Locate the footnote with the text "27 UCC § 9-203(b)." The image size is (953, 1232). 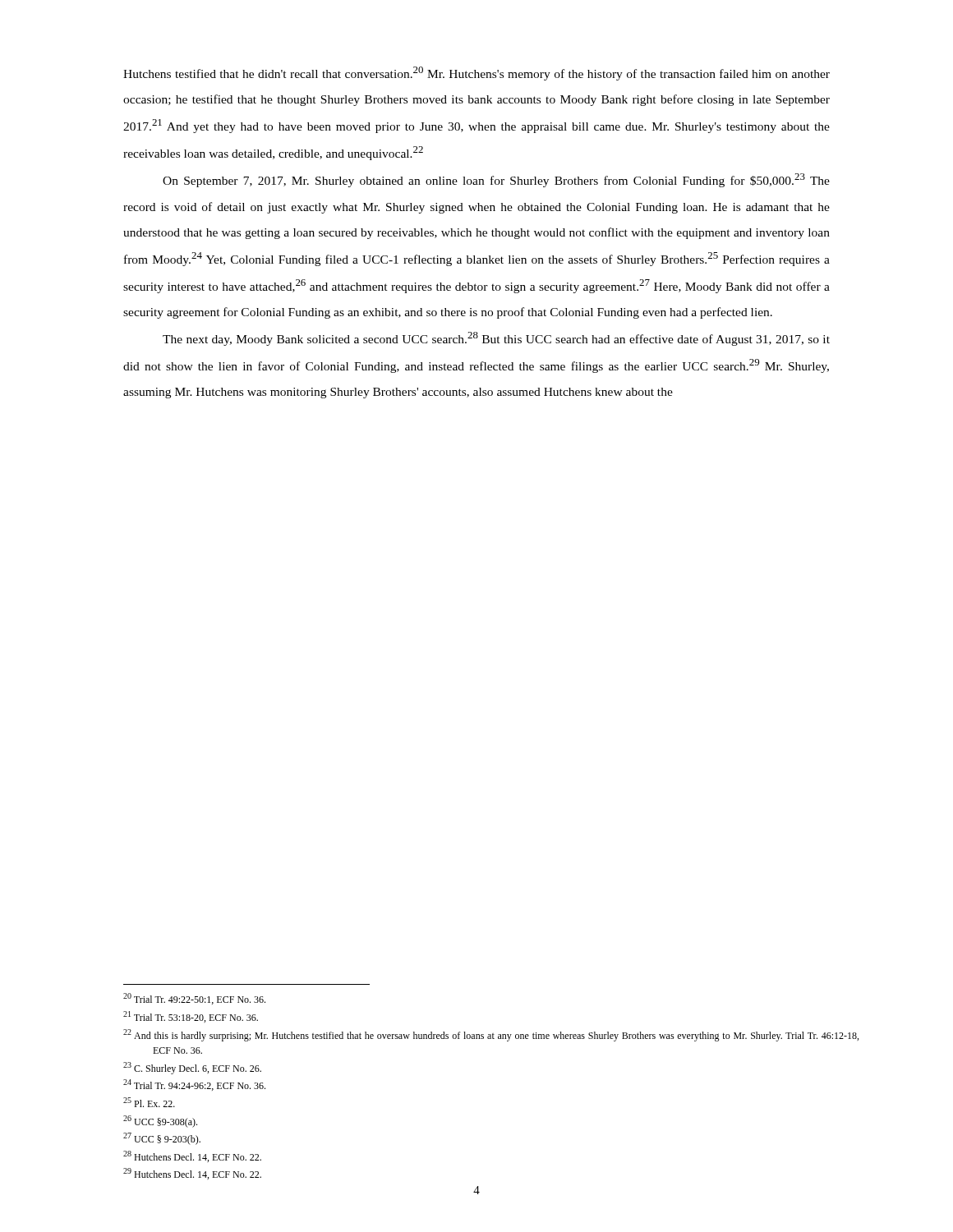162,1139
